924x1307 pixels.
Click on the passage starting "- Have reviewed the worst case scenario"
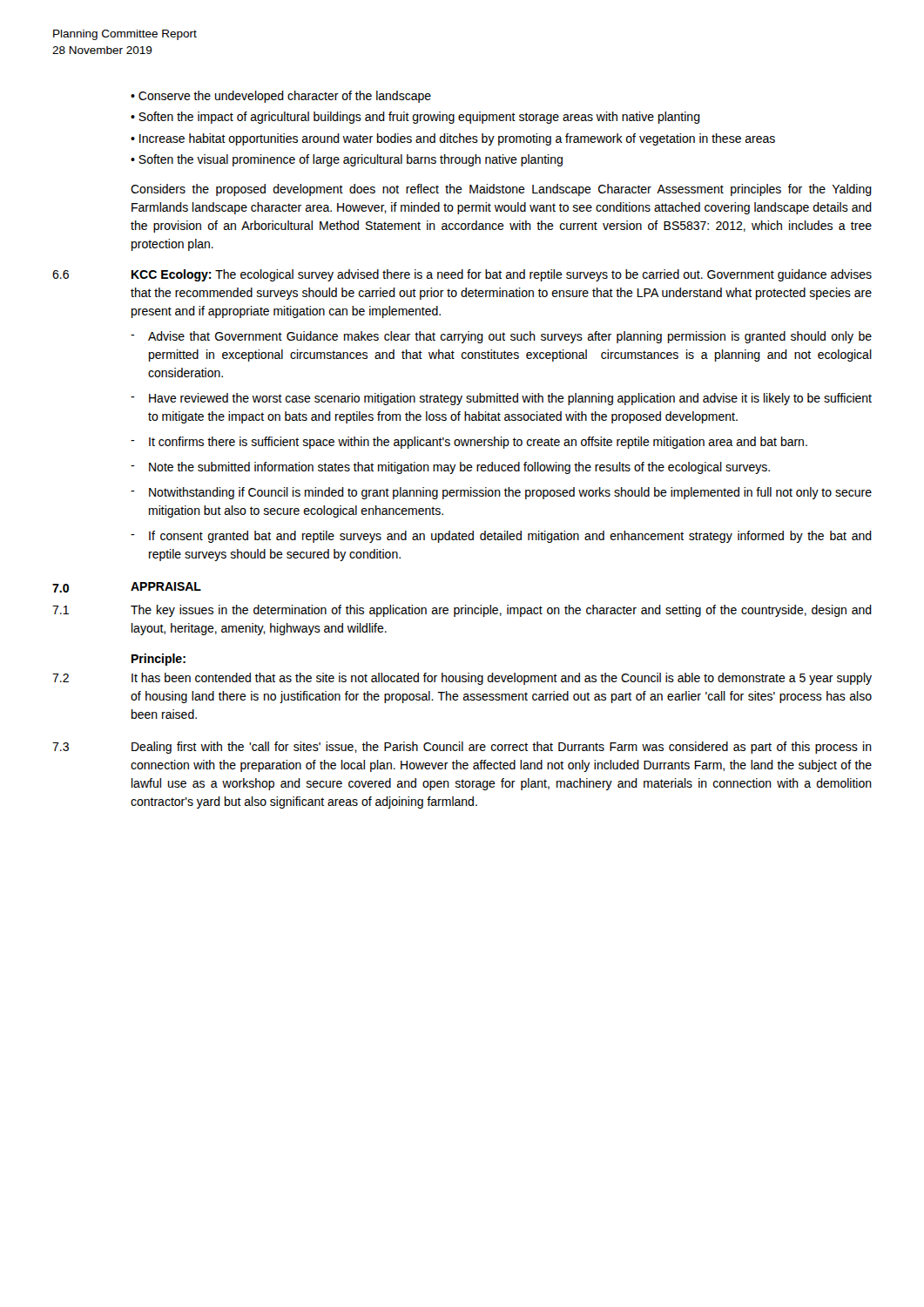[x=501, y=408]
